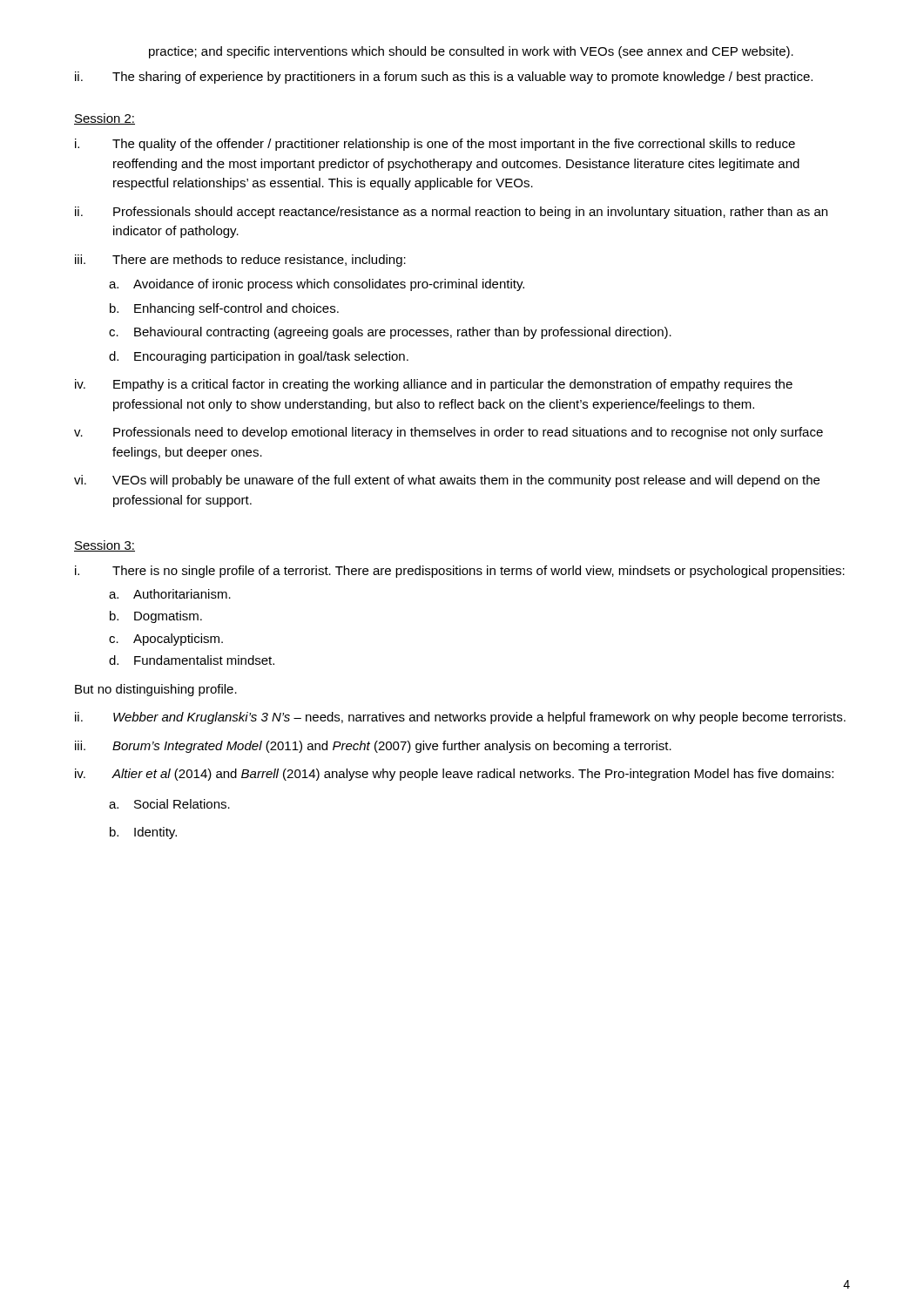924x1307 pixels.
Task: Locate the list item containing "a. Authoritarianism."
Action: click(170, 594)
